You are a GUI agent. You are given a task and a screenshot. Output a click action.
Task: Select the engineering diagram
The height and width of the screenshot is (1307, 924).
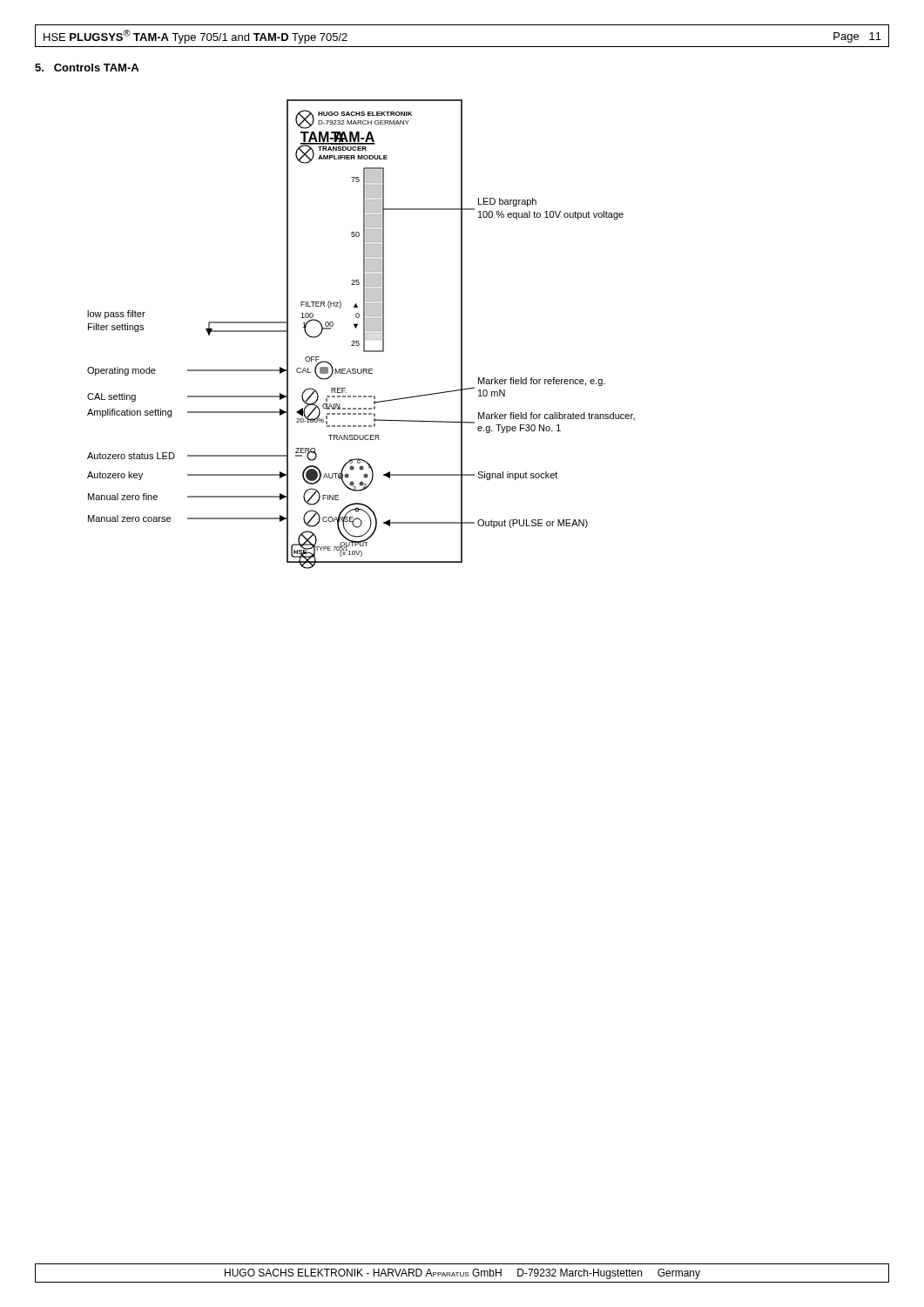(x=462, y=344)
